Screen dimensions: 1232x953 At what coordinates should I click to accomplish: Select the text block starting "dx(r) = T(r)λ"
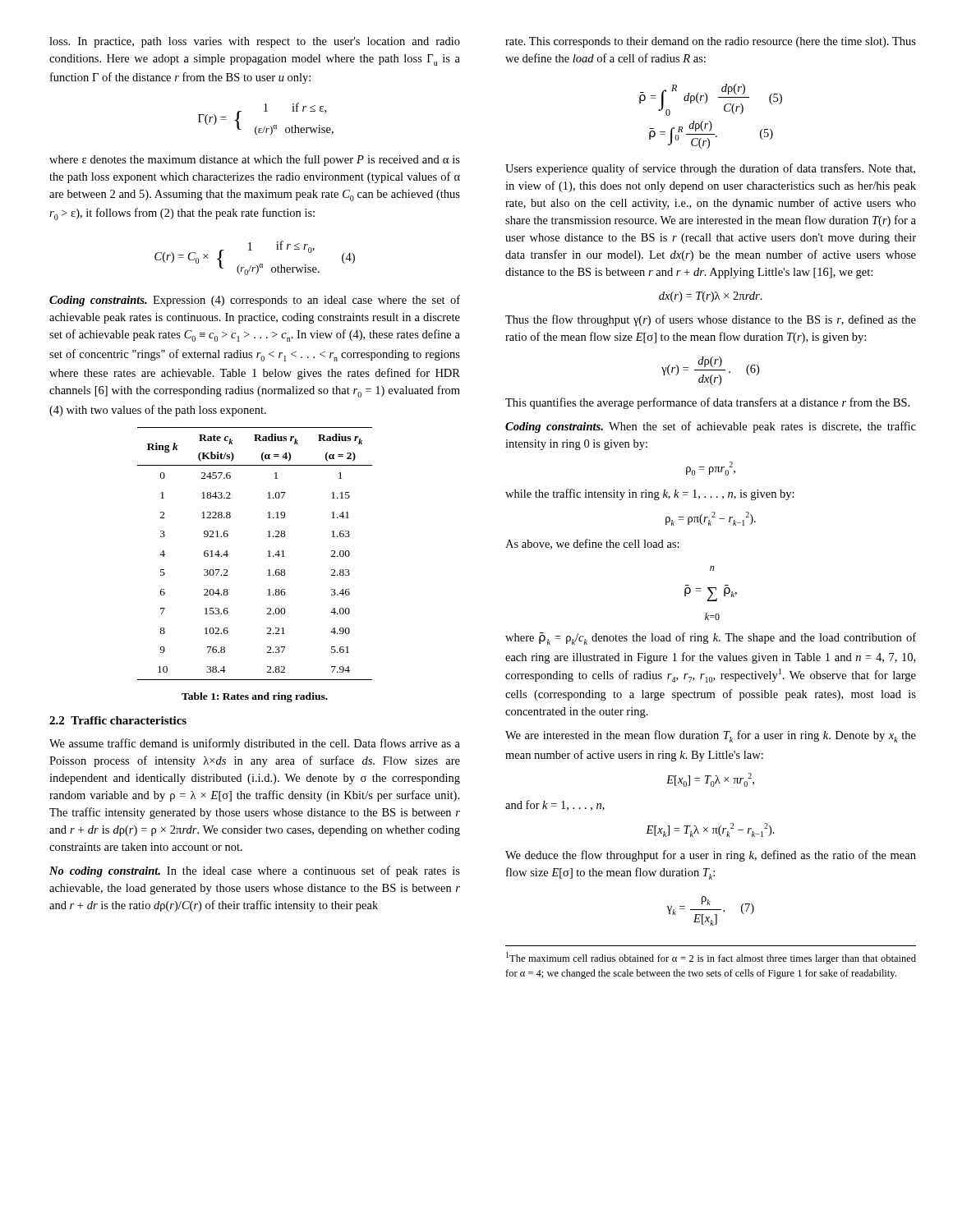711,295
